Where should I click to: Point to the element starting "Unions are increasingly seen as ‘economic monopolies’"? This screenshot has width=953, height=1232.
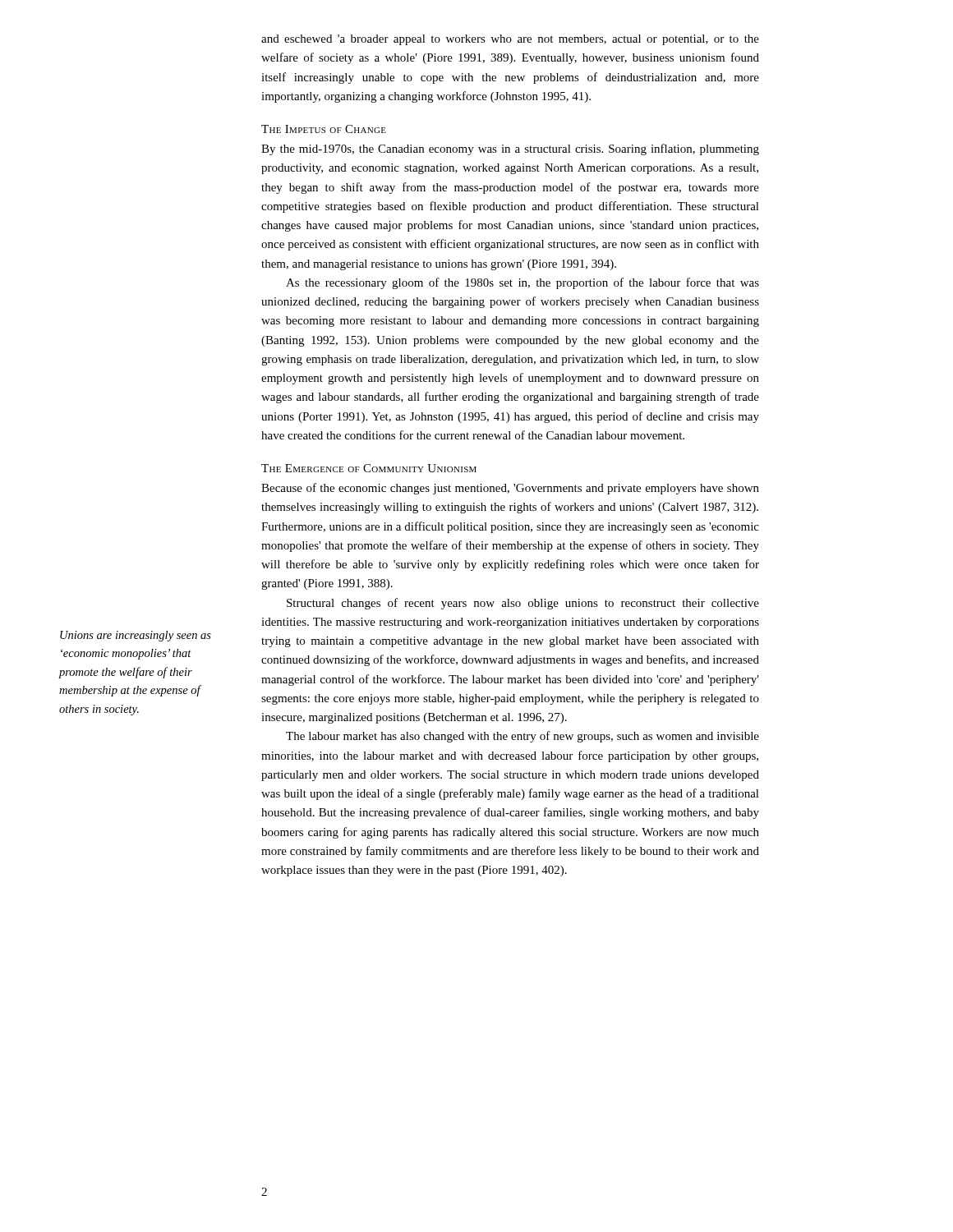[135, 672]
